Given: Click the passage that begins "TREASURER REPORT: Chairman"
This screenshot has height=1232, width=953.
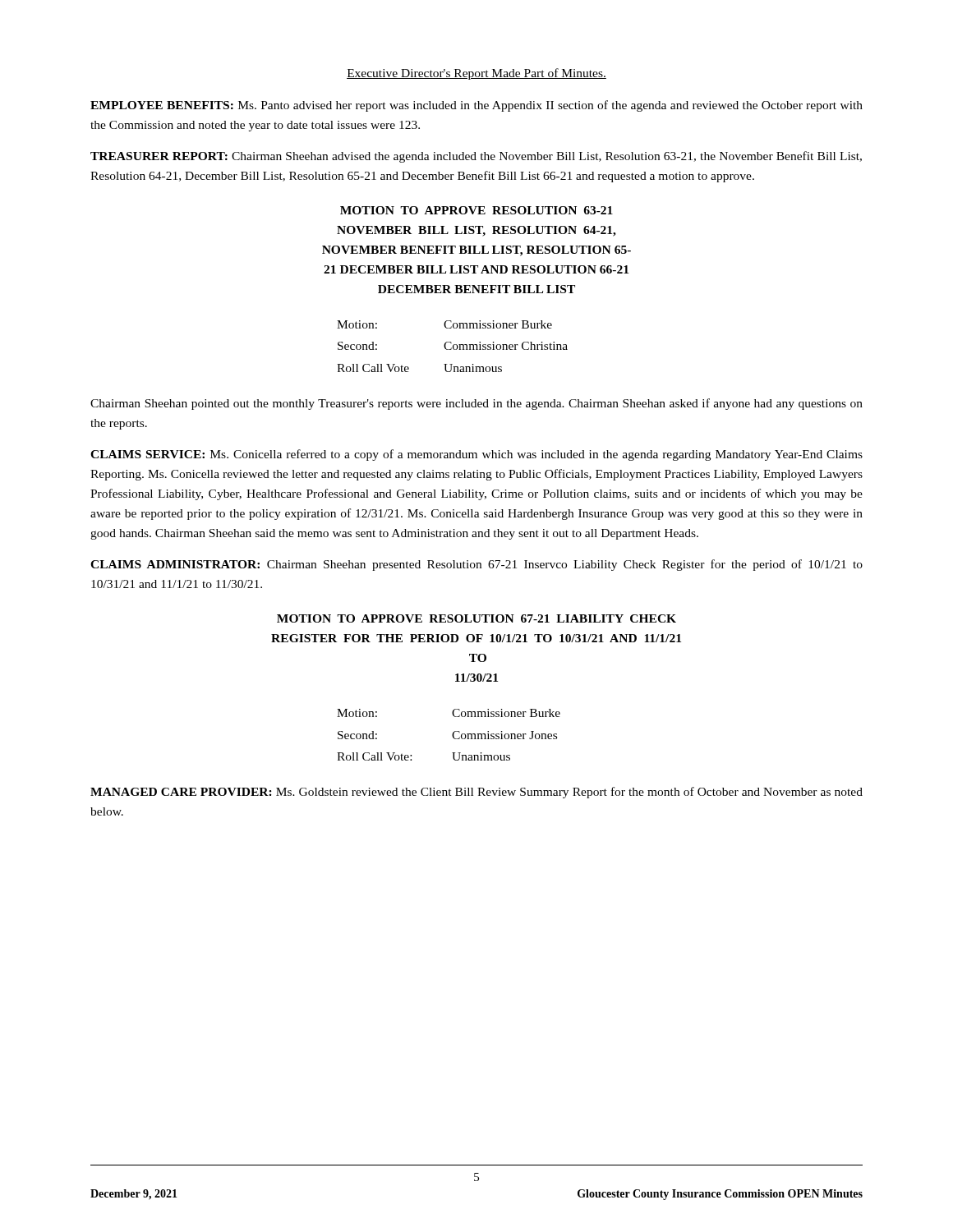Looking at the screenshot, I should [x=476, y=166].
